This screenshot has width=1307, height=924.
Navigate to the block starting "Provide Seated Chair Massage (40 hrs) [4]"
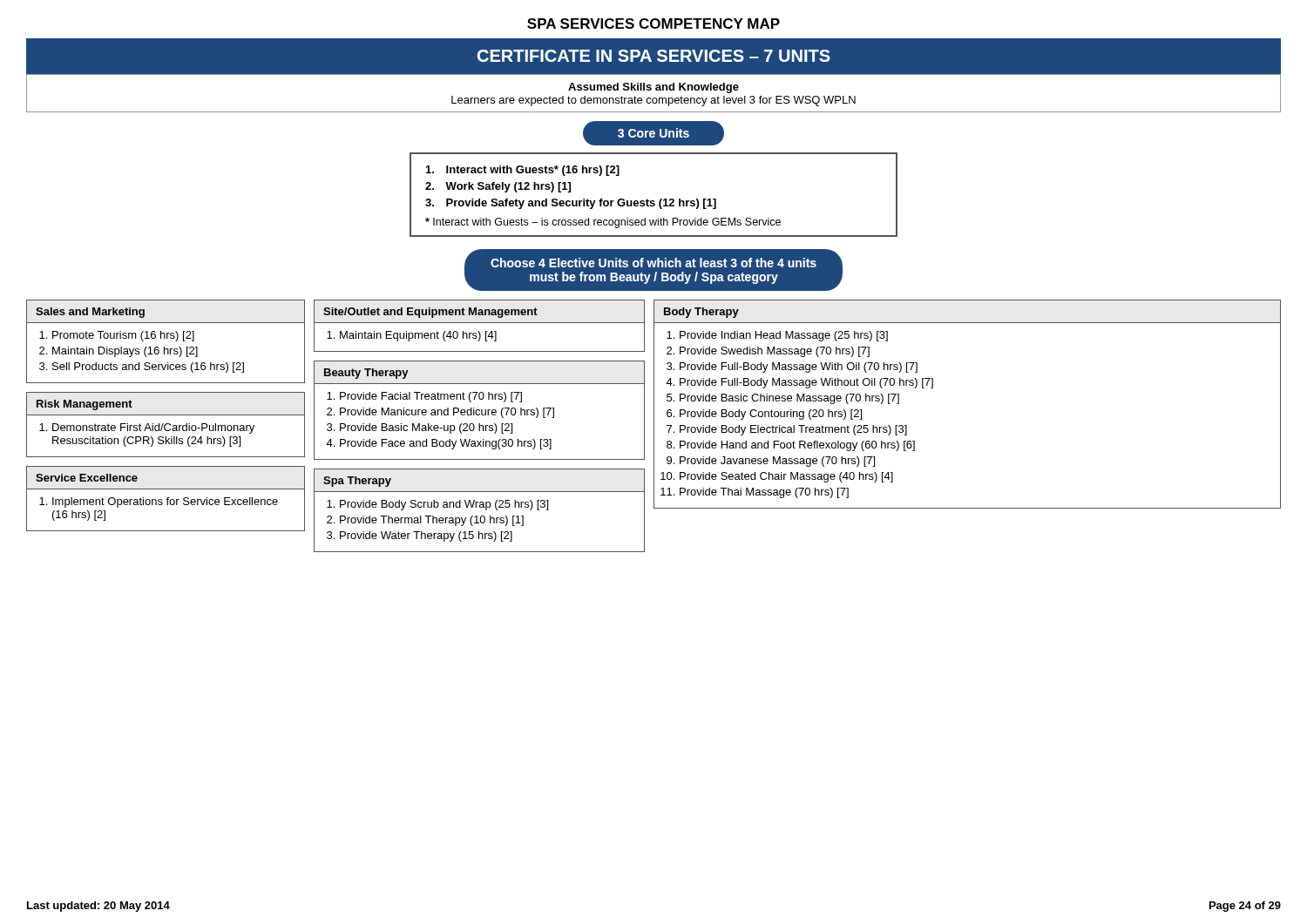(x=786, y=476)
